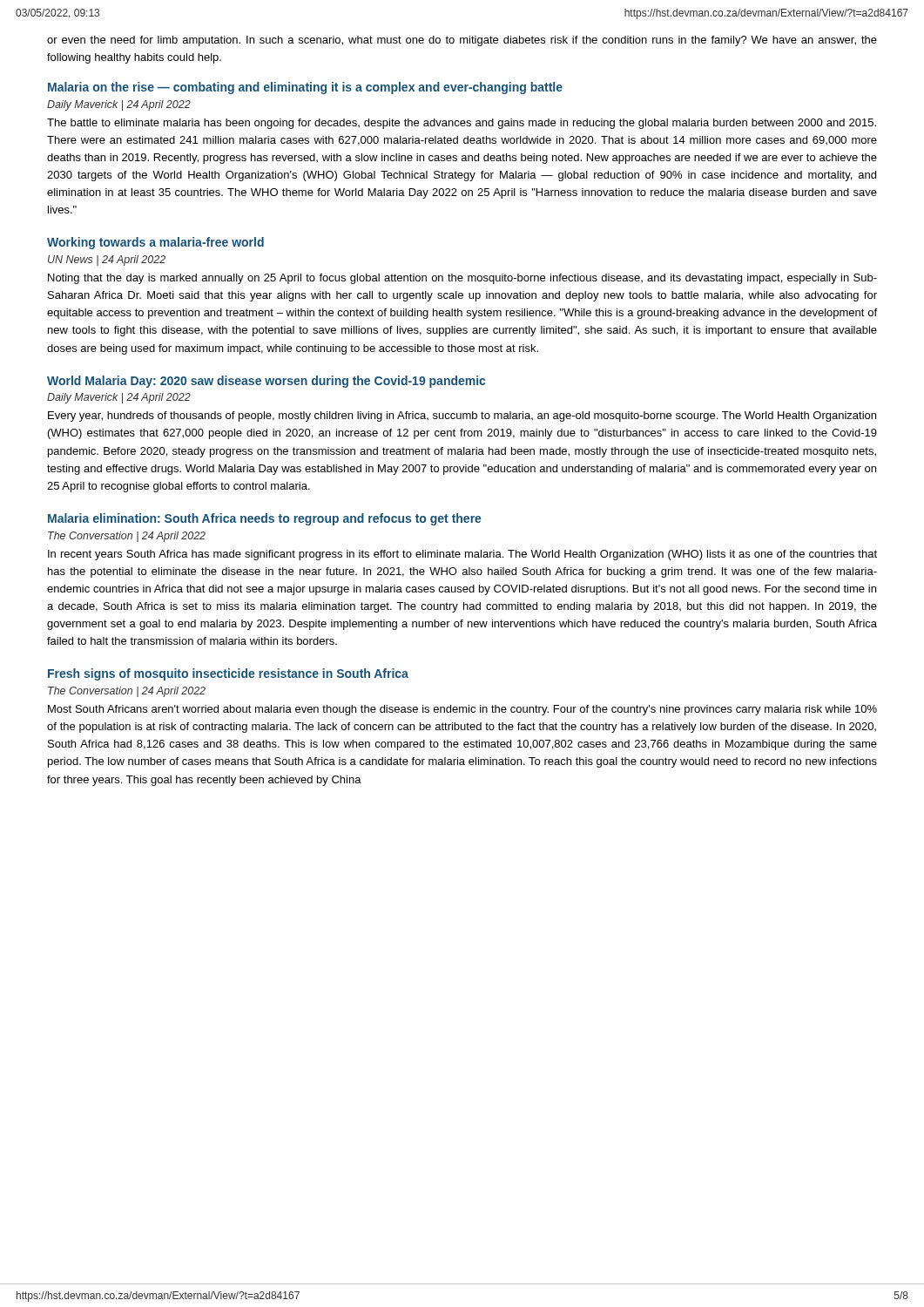The image size is (924, 1307).
Task: Find the text starting "Every year, hundreds of"
Action: 462,451
